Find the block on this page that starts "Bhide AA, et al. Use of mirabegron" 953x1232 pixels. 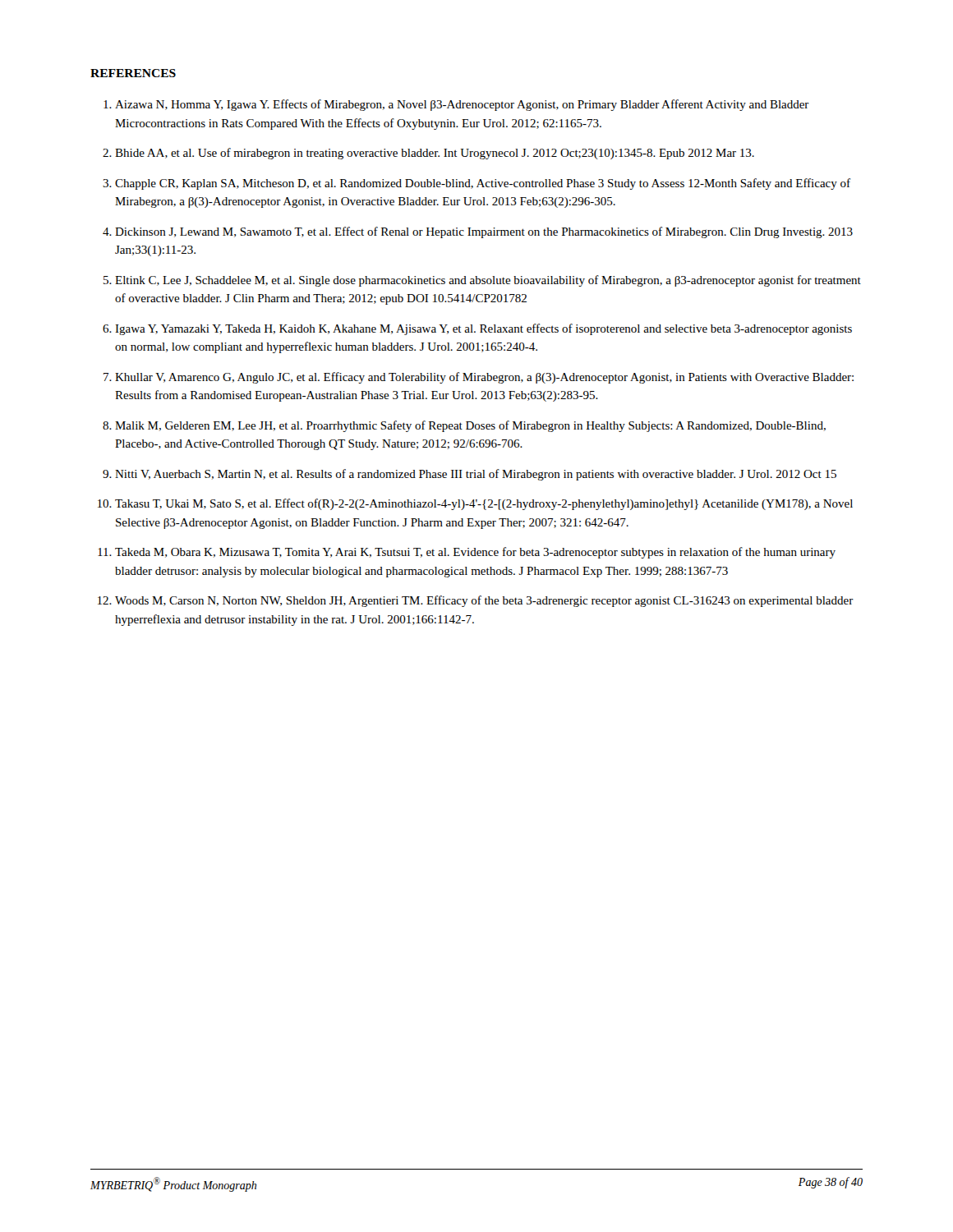click(x=435, y=153)
